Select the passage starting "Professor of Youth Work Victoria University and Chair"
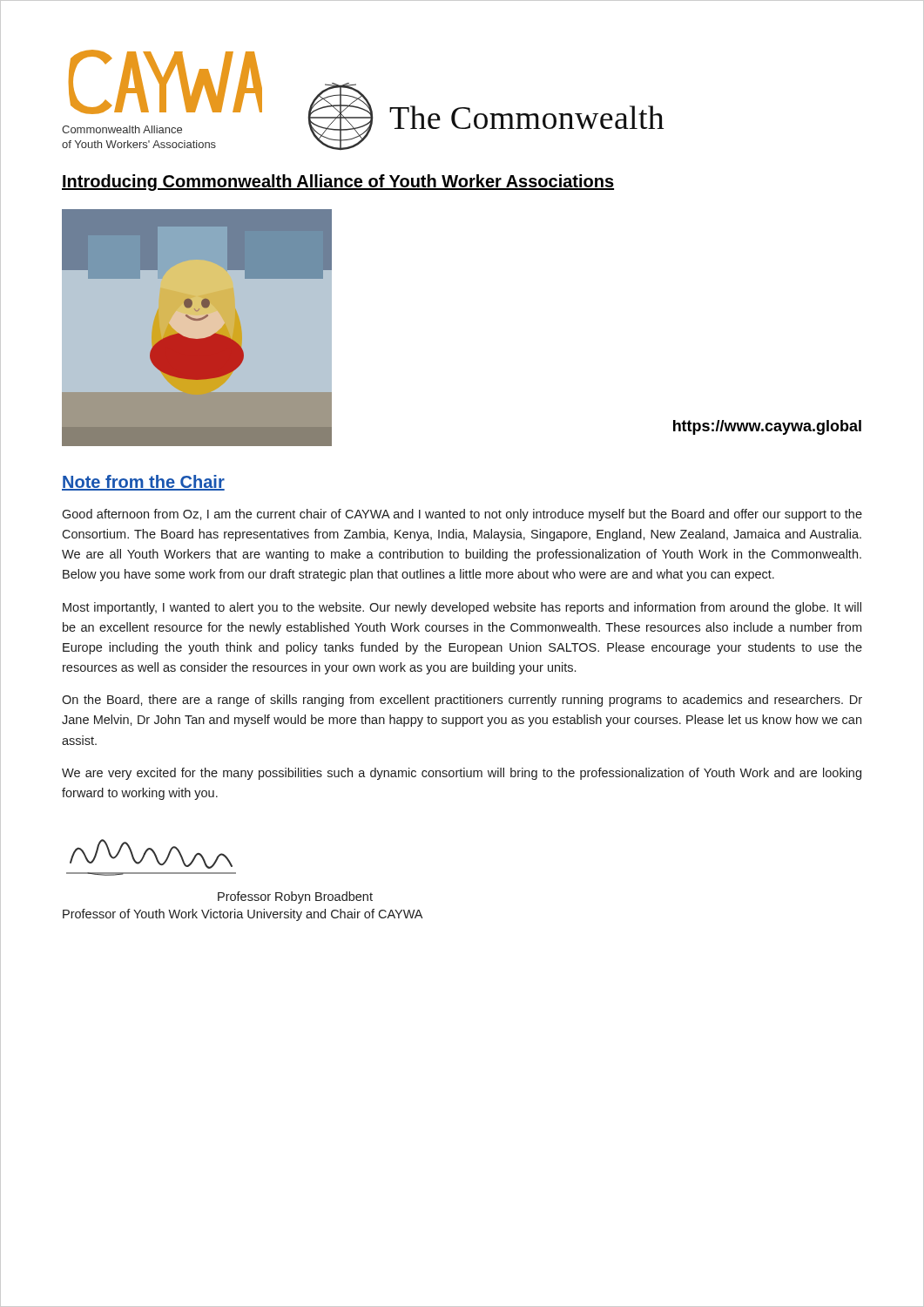 [242, 914]
